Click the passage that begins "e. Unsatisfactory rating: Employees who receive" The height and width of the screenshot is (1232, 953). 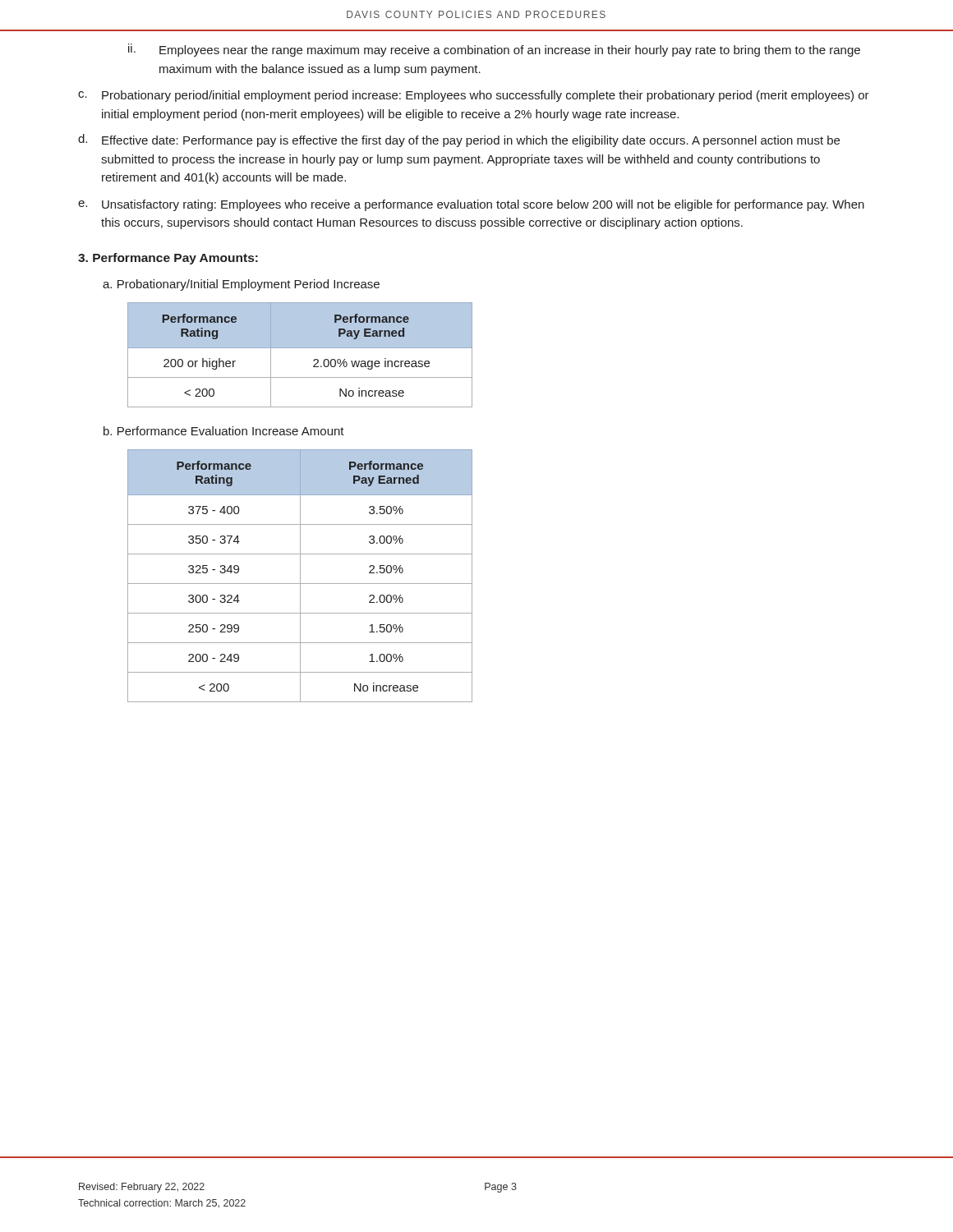(476, 214)
